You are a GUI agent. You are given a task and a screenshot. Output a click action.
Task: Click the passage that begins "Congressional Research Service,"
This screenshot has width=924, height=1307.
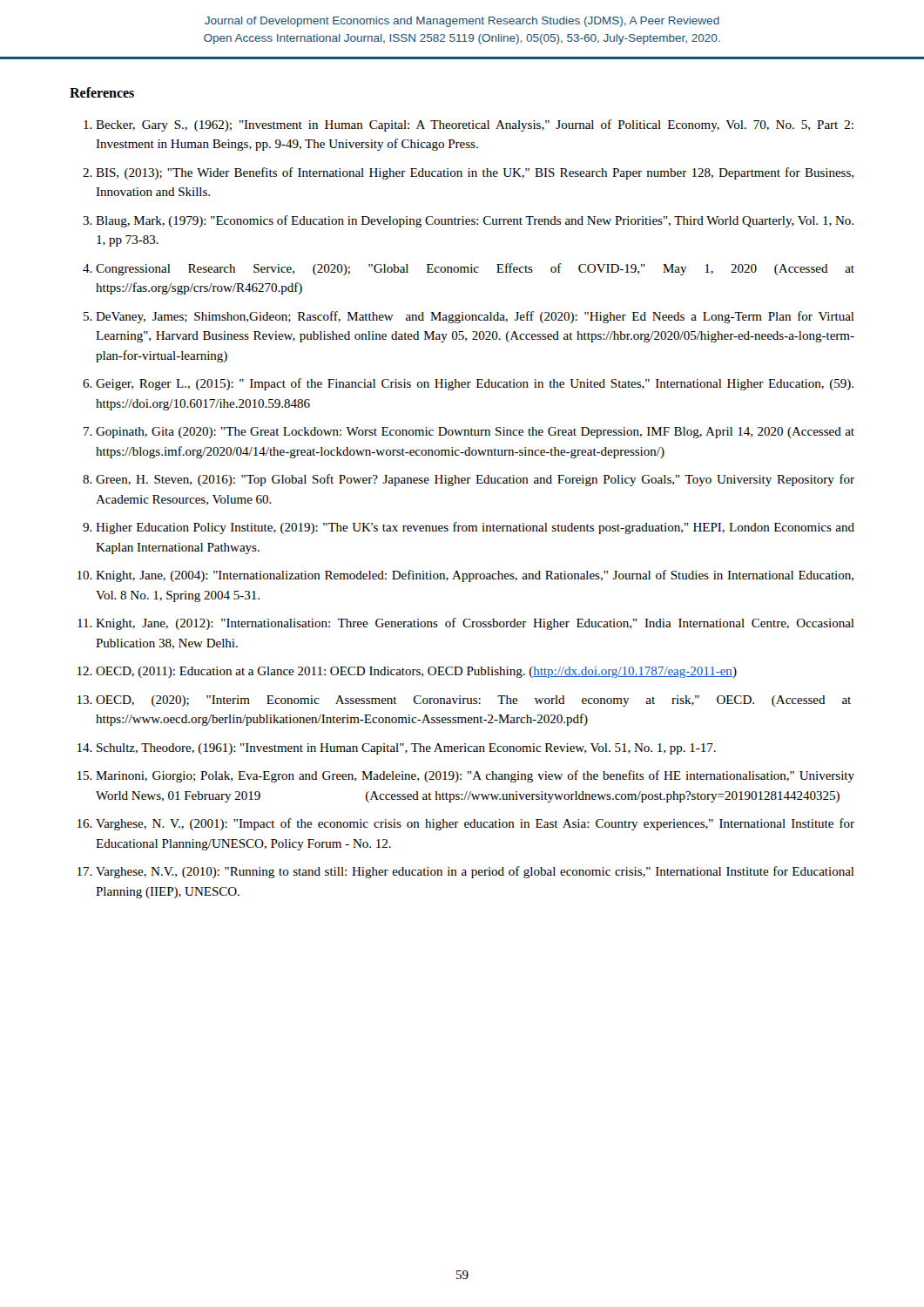click(x=475, y=278)
